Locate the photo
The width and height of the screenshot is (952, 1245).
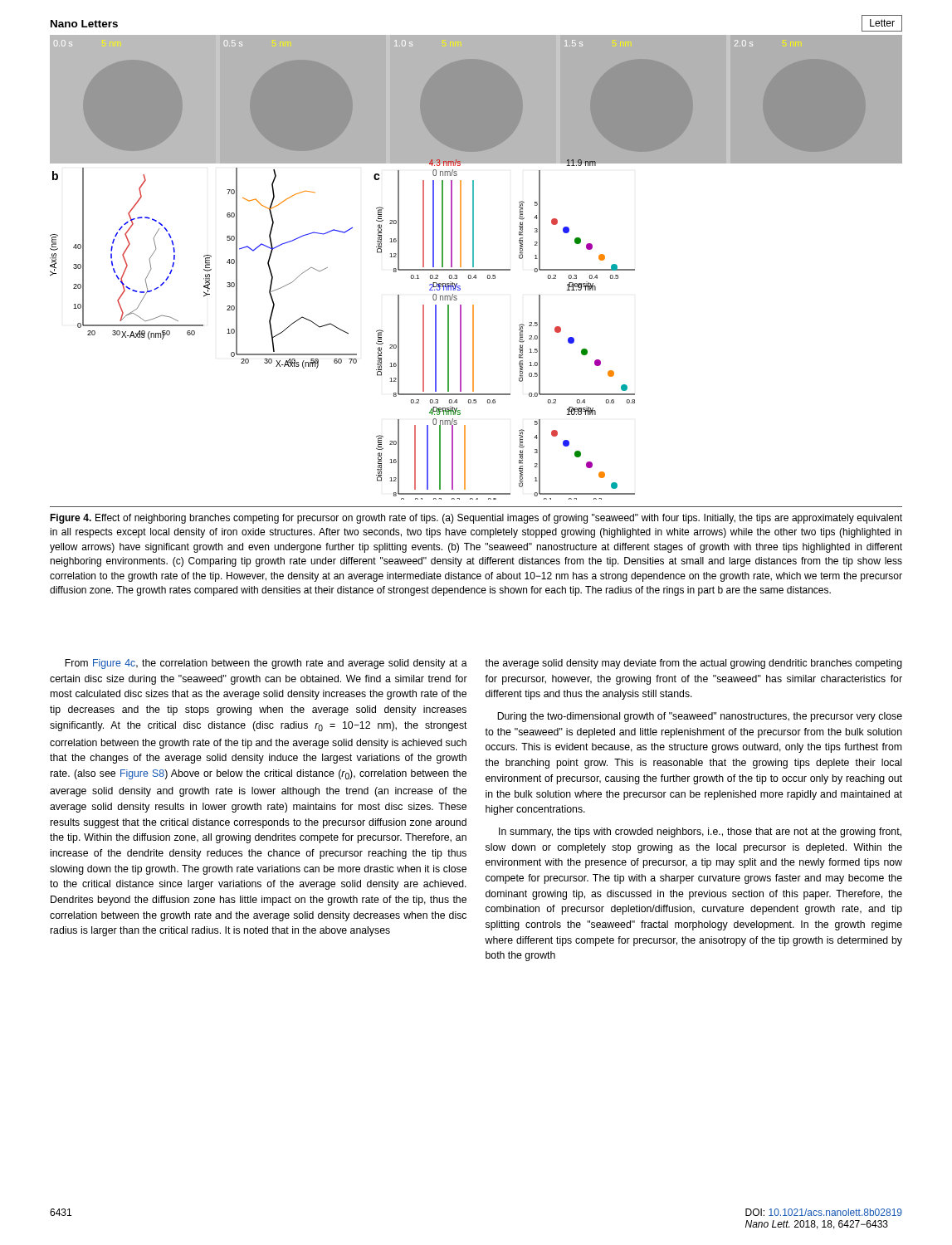pyautogui.click(x=476, y=267)
